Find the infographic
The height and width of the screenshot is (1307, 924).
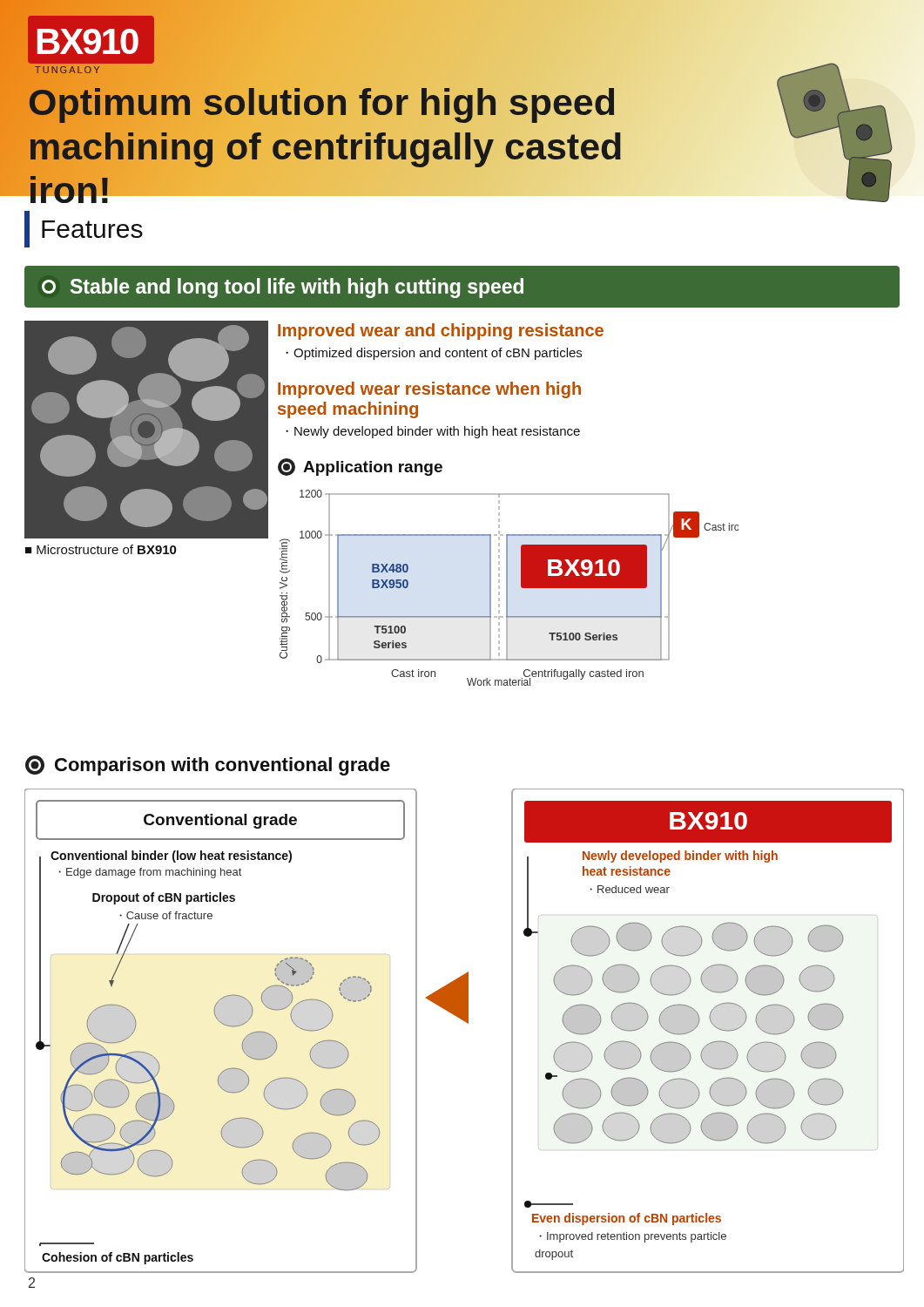point(464,1037)
